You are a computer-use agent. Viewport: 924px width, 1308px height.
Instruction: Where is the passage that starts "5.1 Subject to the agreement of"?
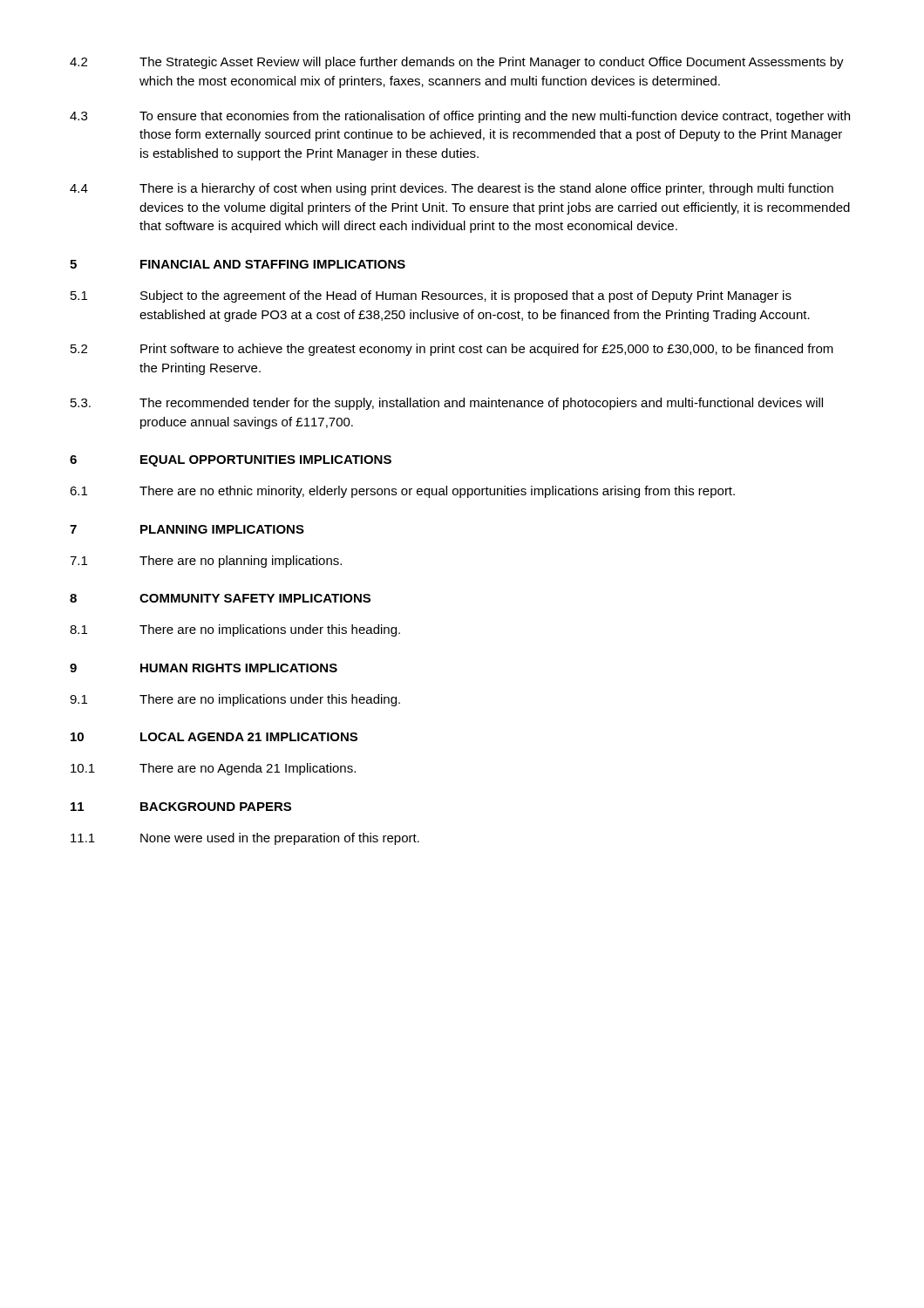[x=462, y=305]
